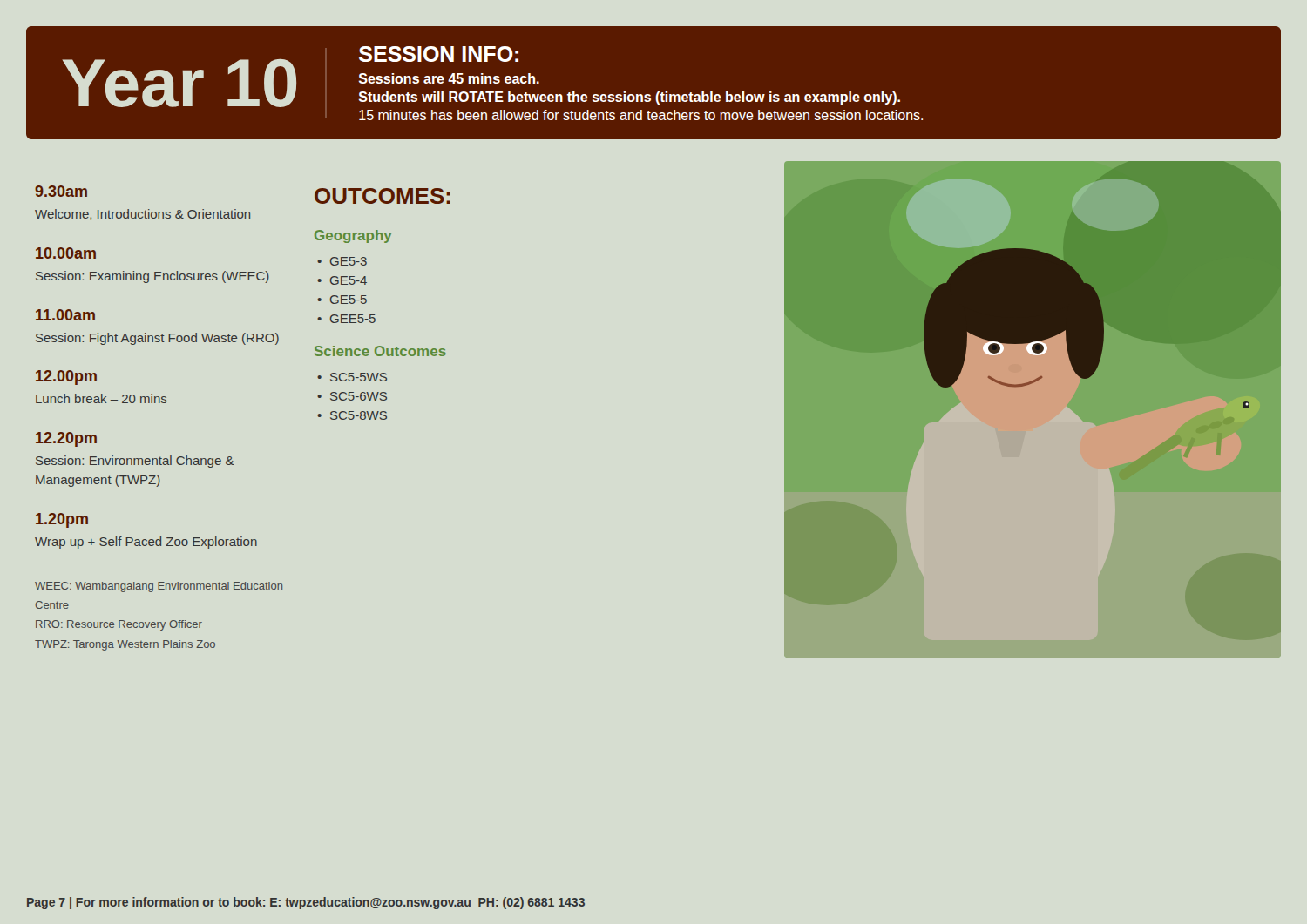1307x924 pixels.
Task: Point to the text starting "WEEC: Wambangalang Environmental Education"
Action: click(x=161, y=615)
